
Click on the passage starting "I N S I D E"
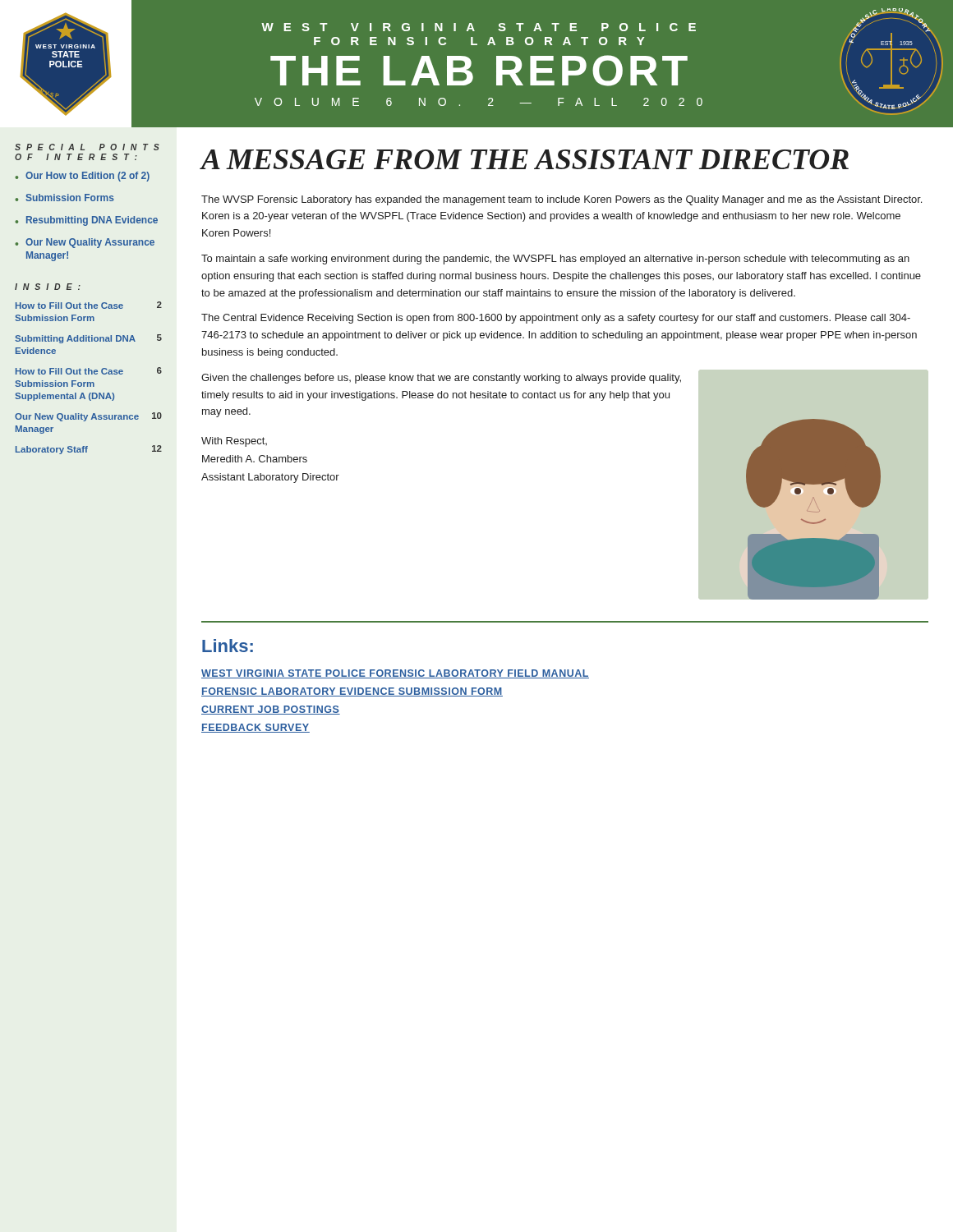click(x=48, y=287)
